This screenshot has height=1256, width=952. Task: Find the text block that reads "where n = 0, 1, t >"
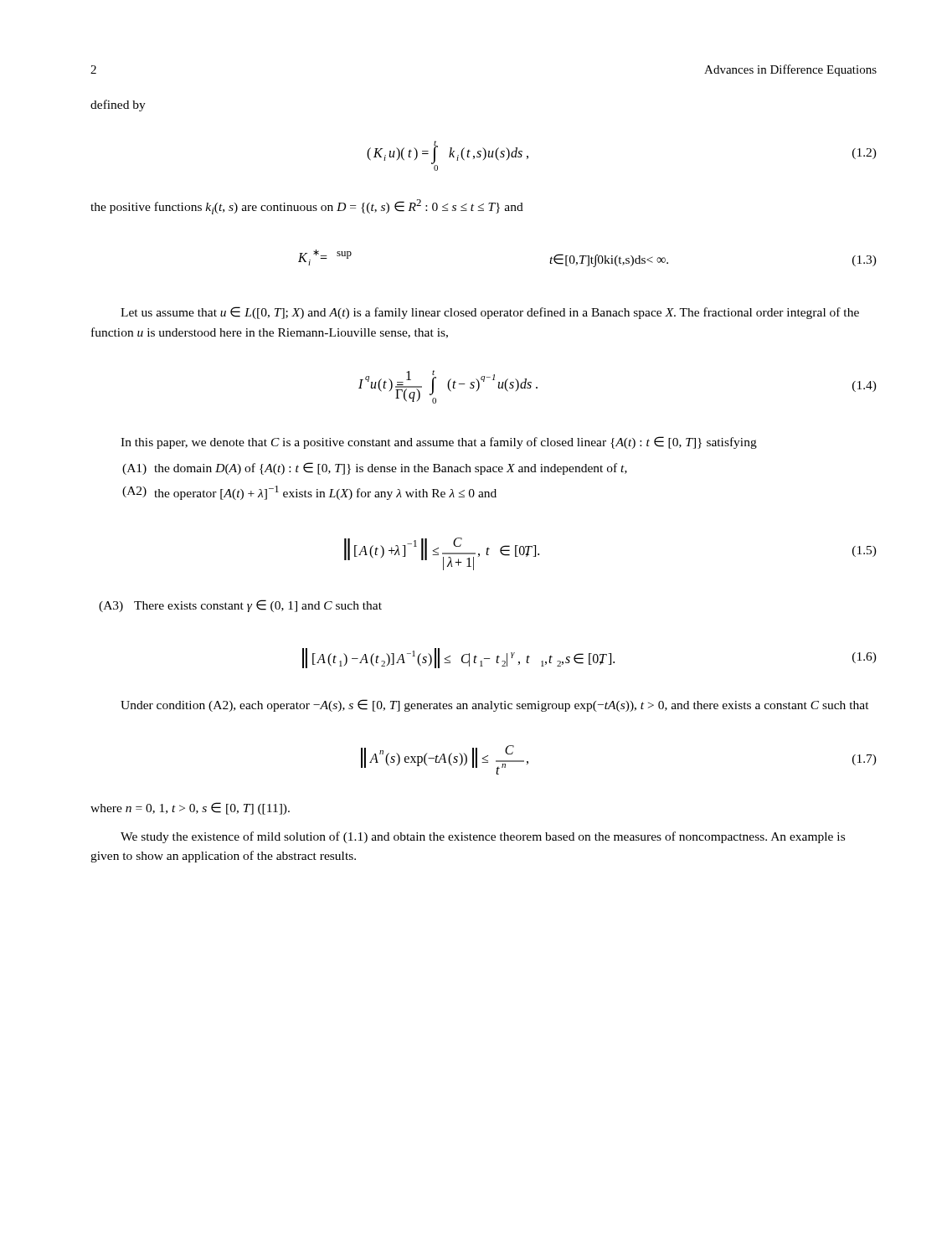(x=190, y=808)
